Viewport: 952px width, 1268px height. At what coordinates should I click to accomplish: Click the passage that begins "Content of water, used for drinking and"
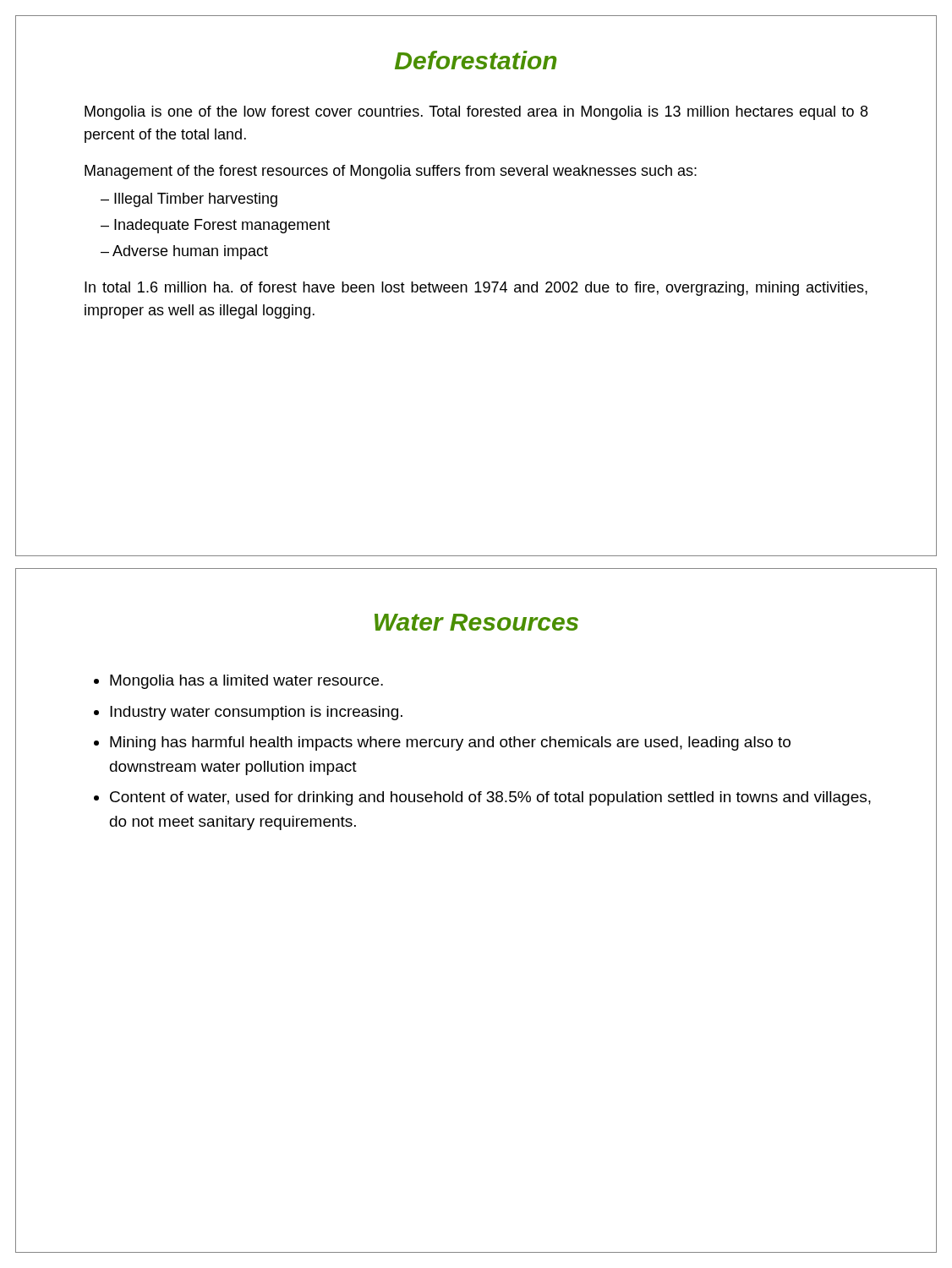pyautogui.click(x=490, y=809)
